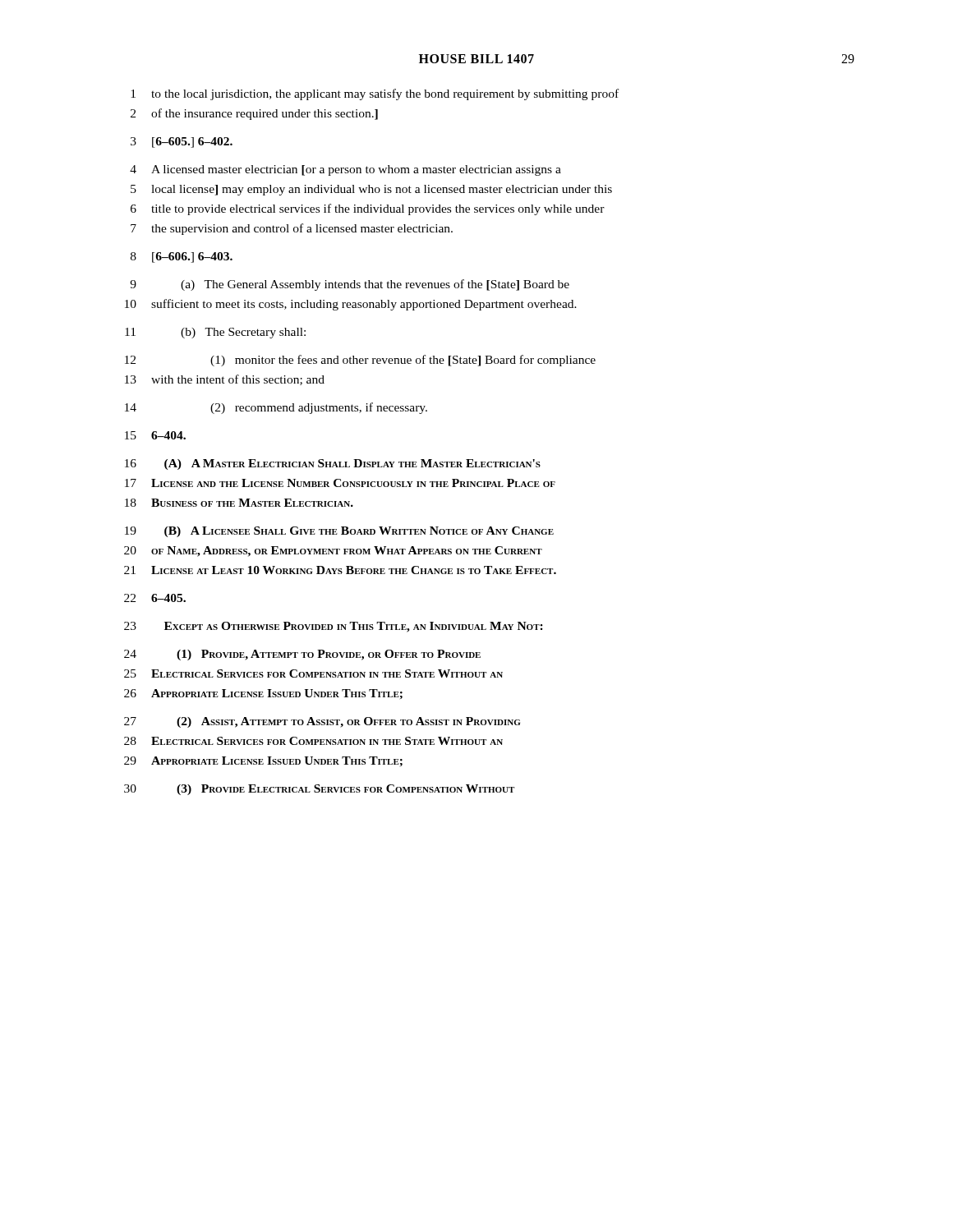This screenshot has height=1232, width=953.
Task: Select the text block that reads "25 Electrical Services for"
Action: click(x=476, y=674)
